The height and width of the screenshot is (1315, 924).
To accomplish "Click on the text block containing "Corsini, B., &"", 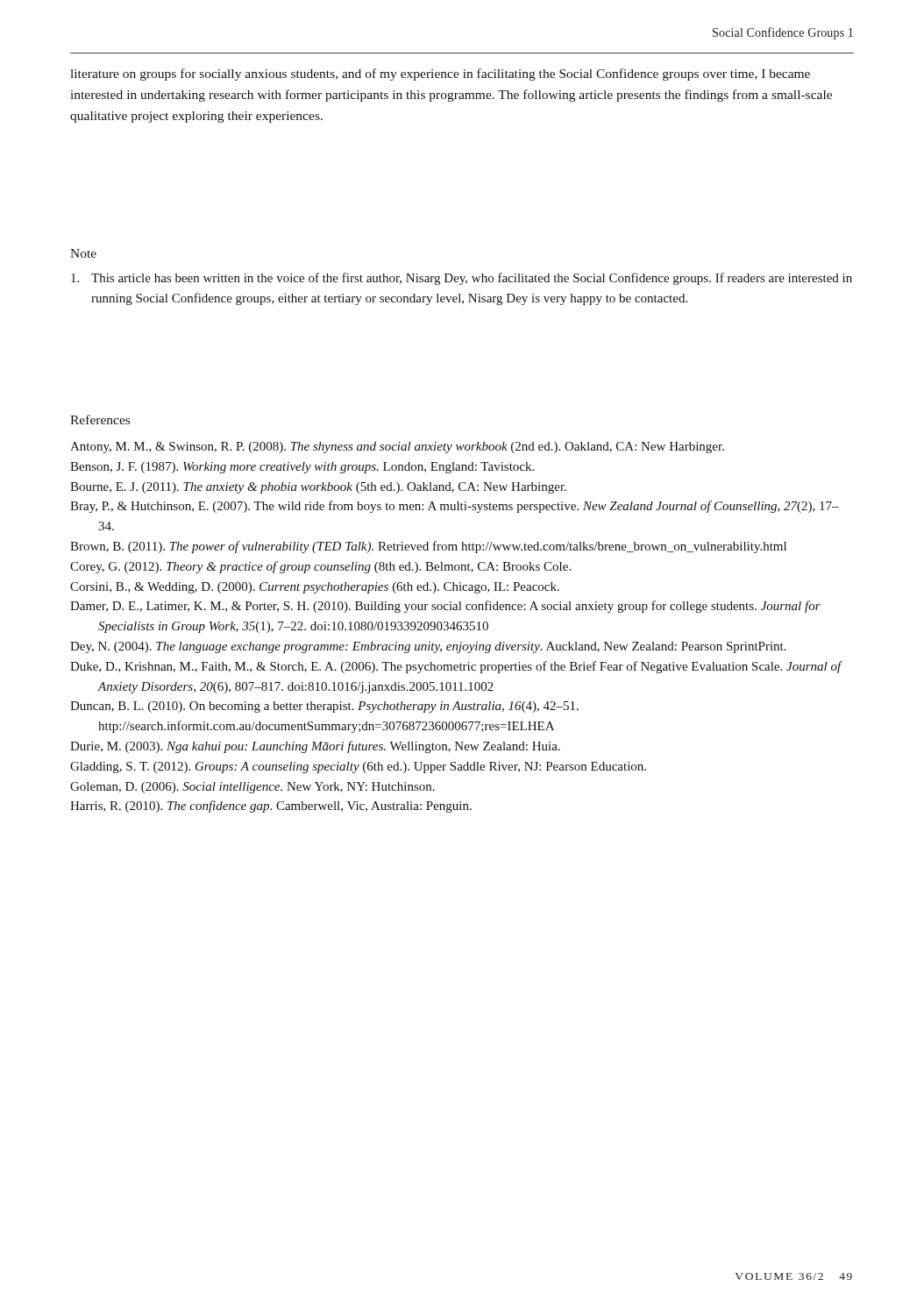I will tap(315, 586).
